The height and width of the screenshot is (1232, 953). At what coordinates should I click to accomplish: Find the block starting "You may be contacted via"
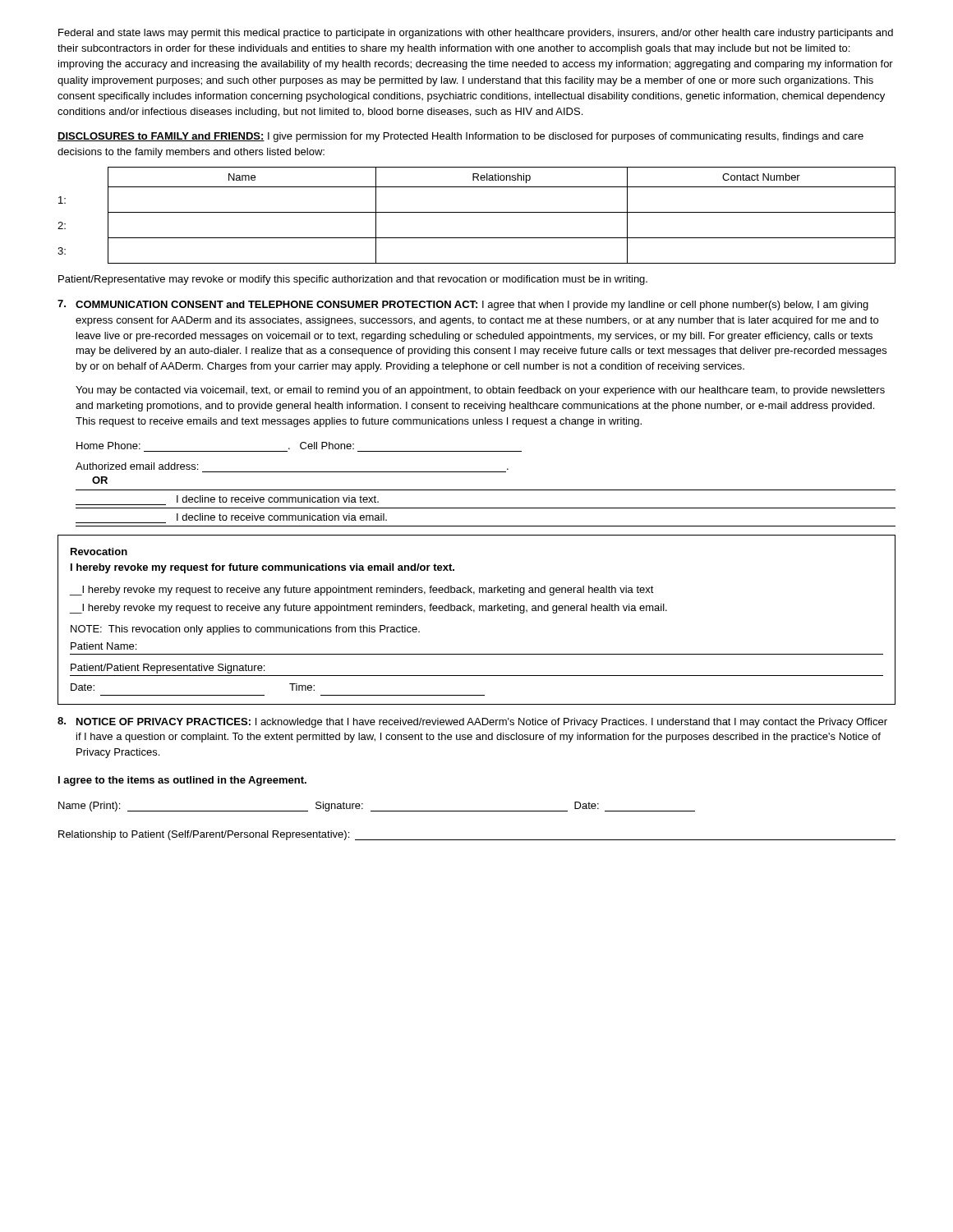point(480,405)
